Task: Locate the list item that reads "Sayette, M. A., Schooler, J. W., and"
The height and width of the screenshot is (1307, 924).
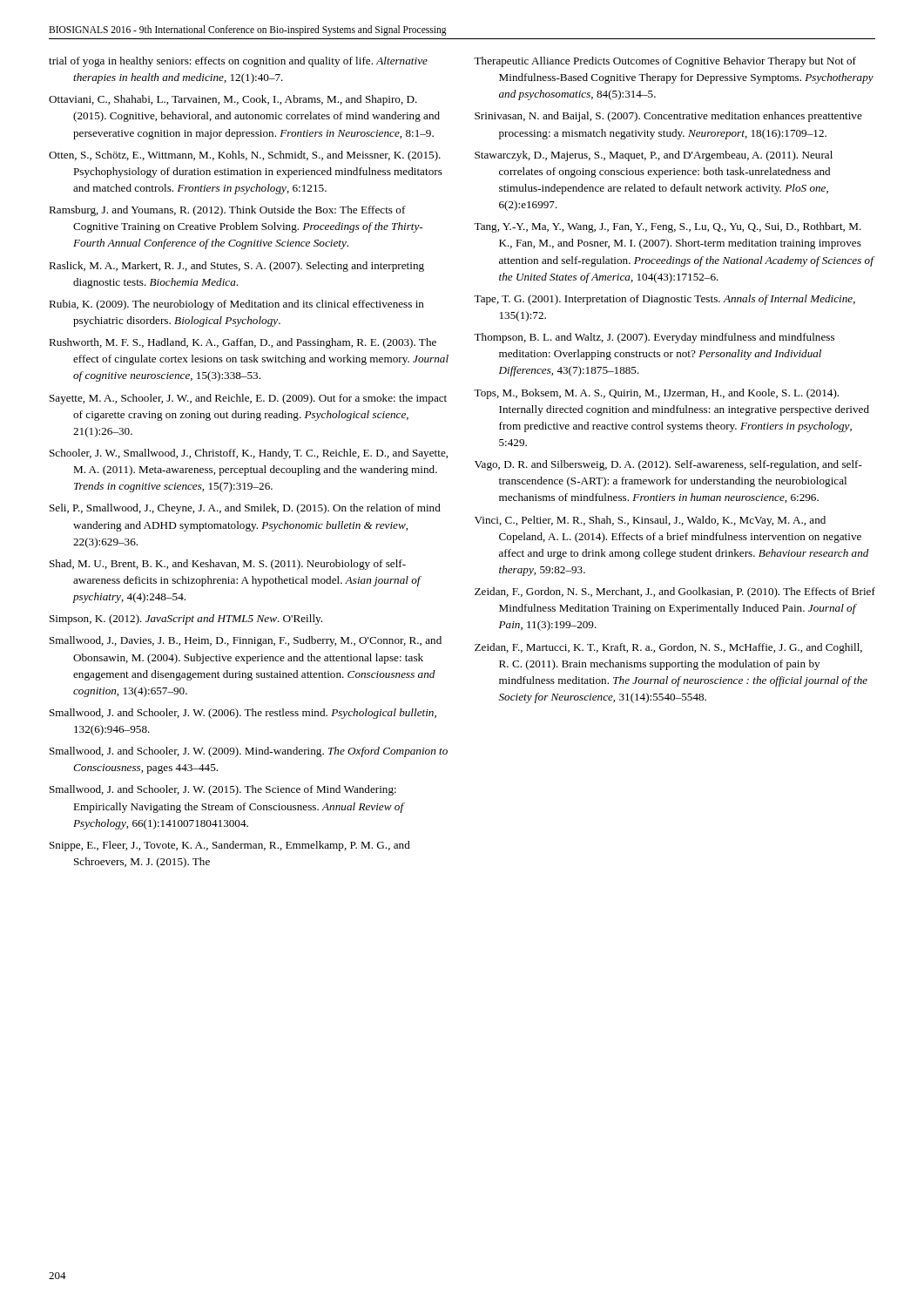Action: [248, 414]
